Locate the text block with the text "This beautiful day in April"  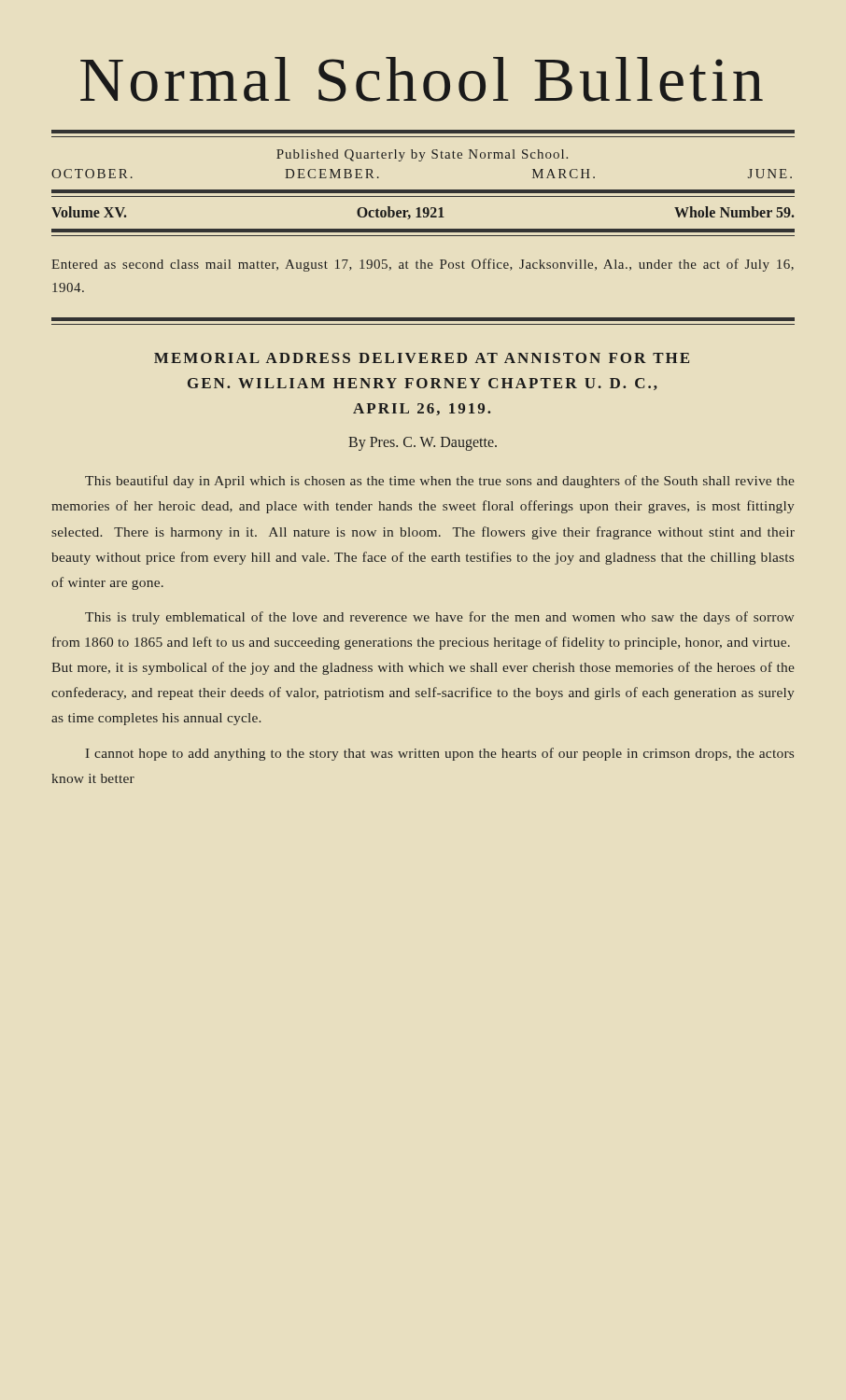click(x=423, y=629)
